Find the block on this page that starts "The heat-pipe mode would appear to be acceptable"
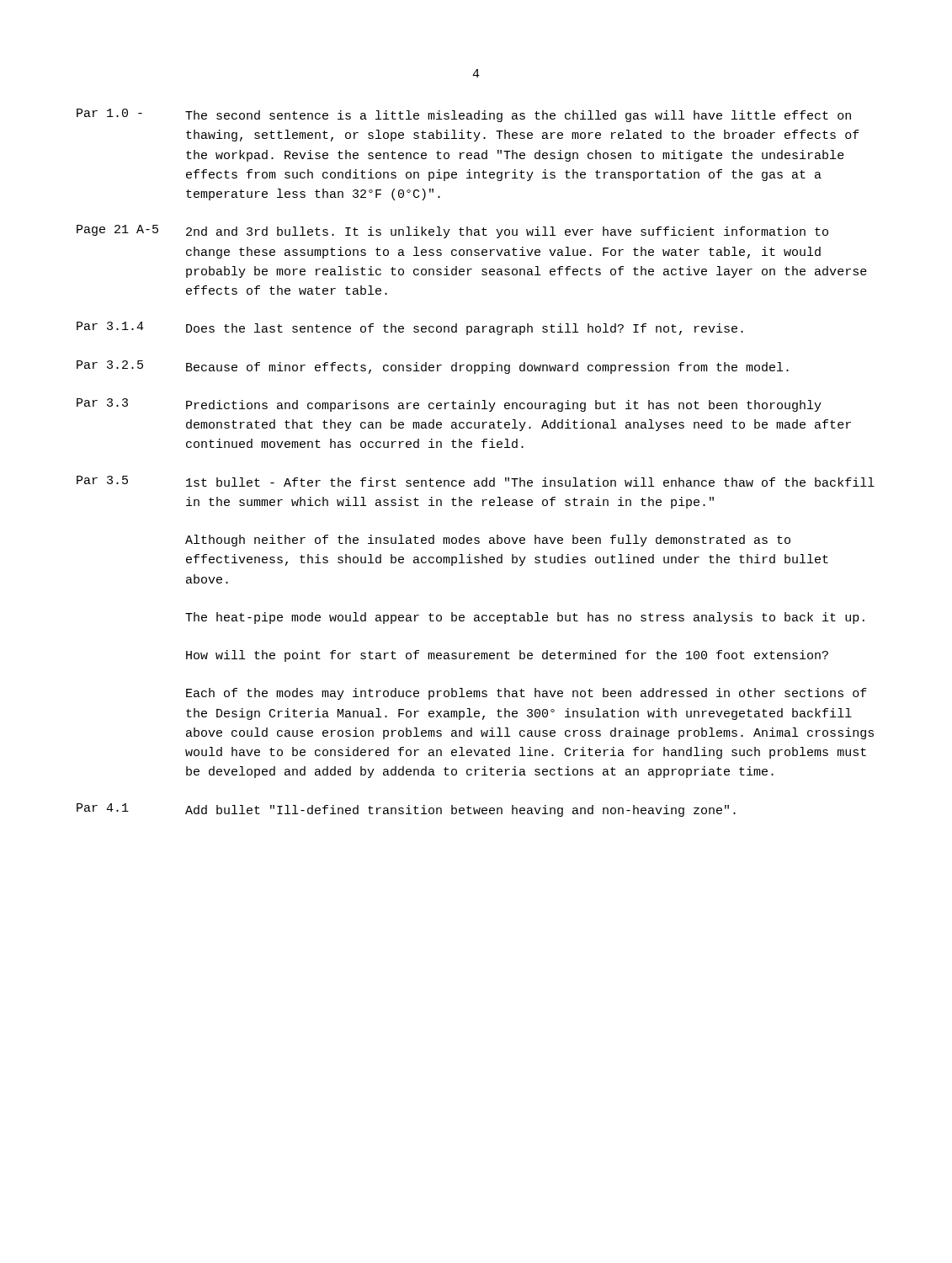The width and height of the screenshot is (952, 1263). click(x=531, y=618)
